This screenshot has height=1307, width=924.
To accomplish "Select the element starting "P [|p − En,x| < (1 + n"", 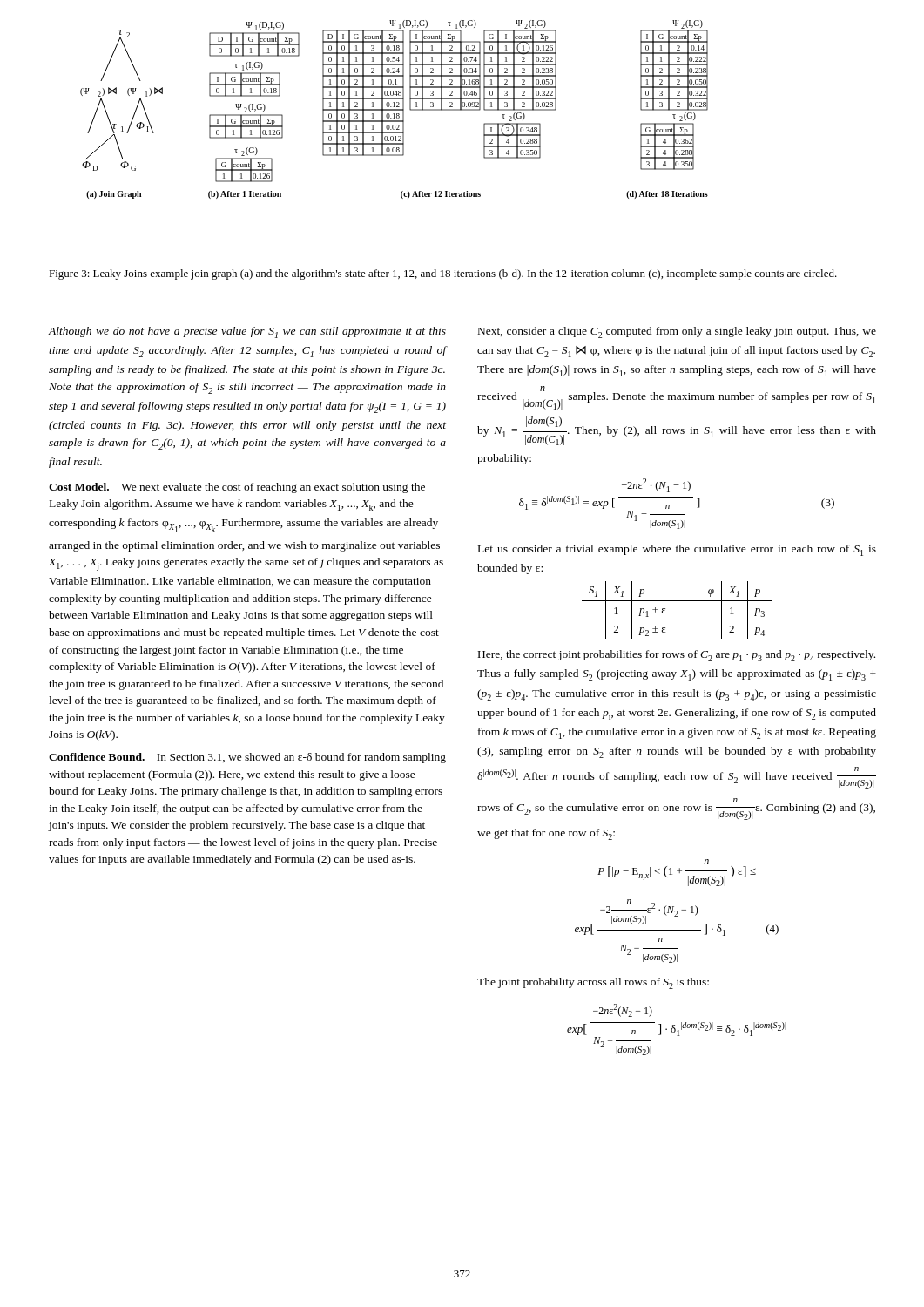I will 677,910.
